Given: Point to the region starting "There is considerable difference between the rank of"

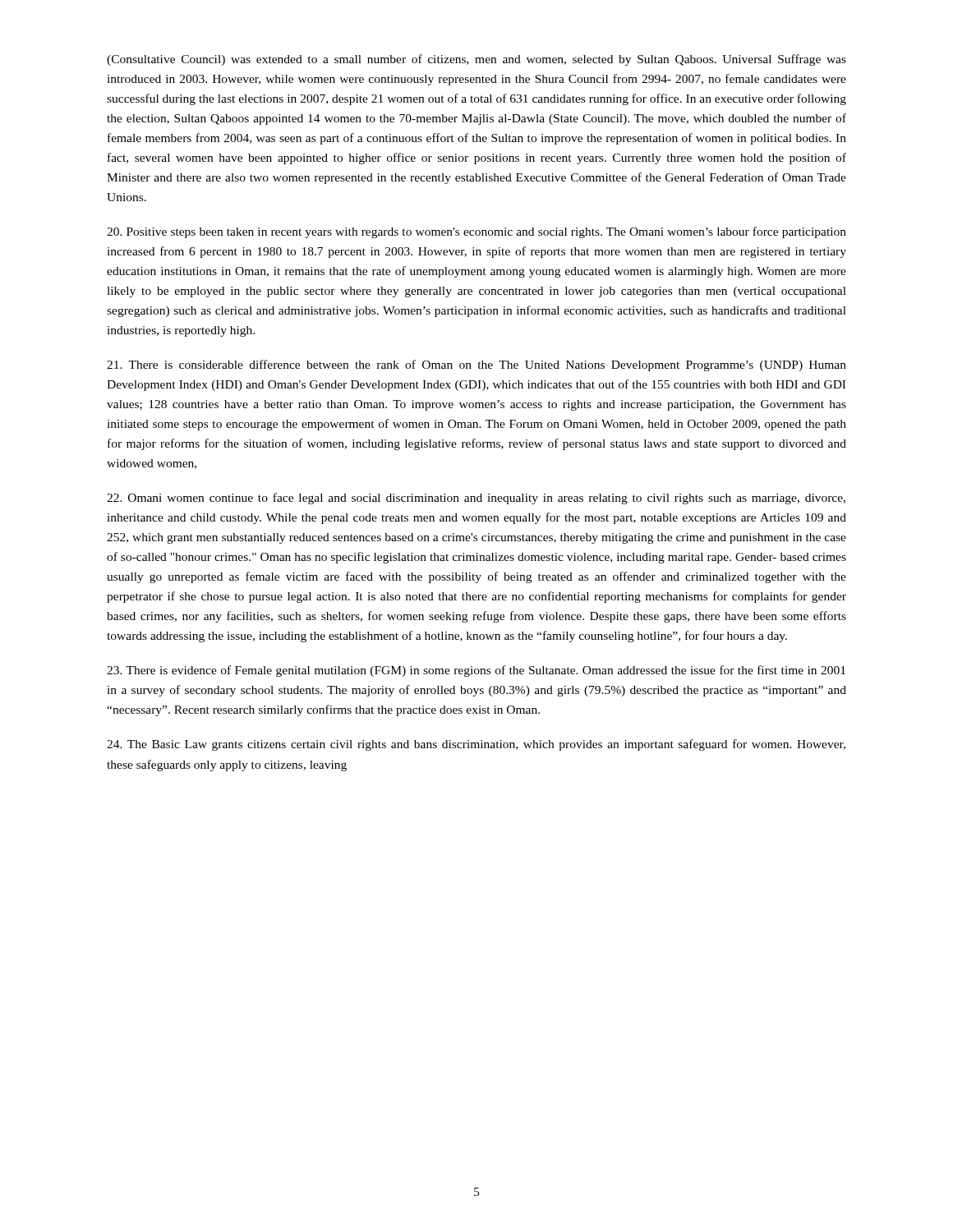Looking at the screenshot, I should coord(476,414).
